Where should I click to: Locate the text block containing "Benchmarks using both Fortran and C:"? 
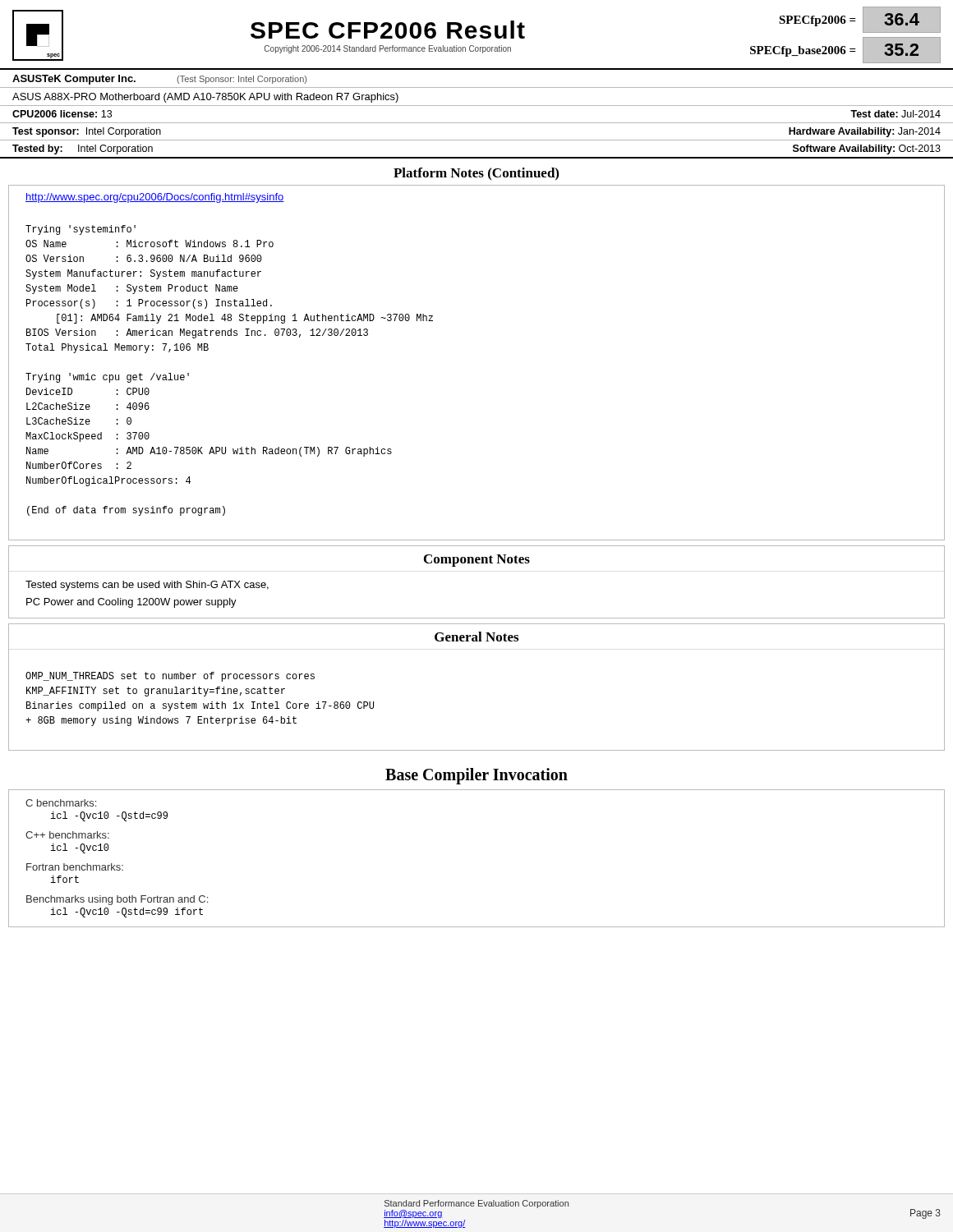117,905
